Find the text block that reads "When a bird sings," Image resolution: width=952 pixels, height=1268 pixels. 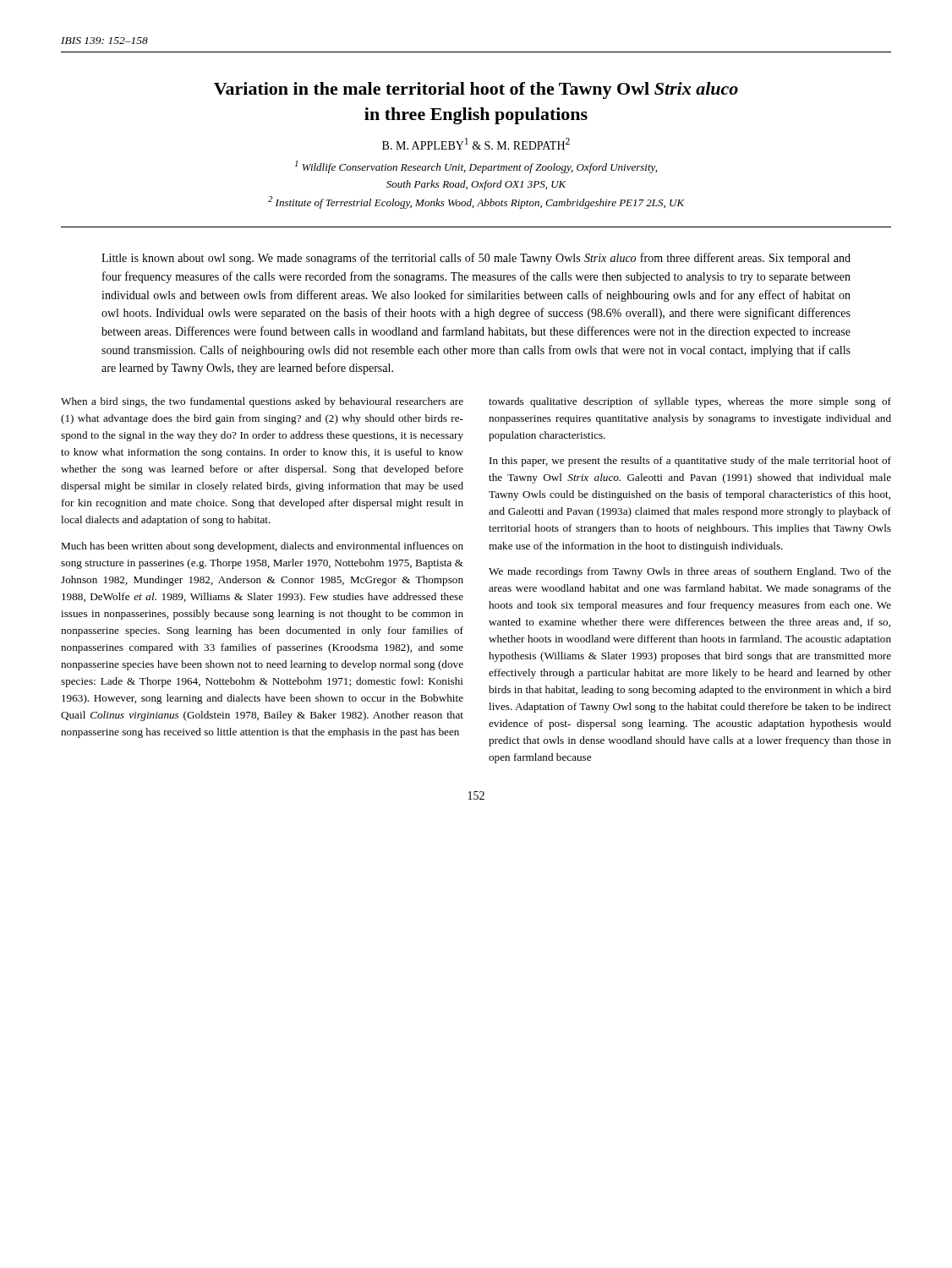click(262, 567)
